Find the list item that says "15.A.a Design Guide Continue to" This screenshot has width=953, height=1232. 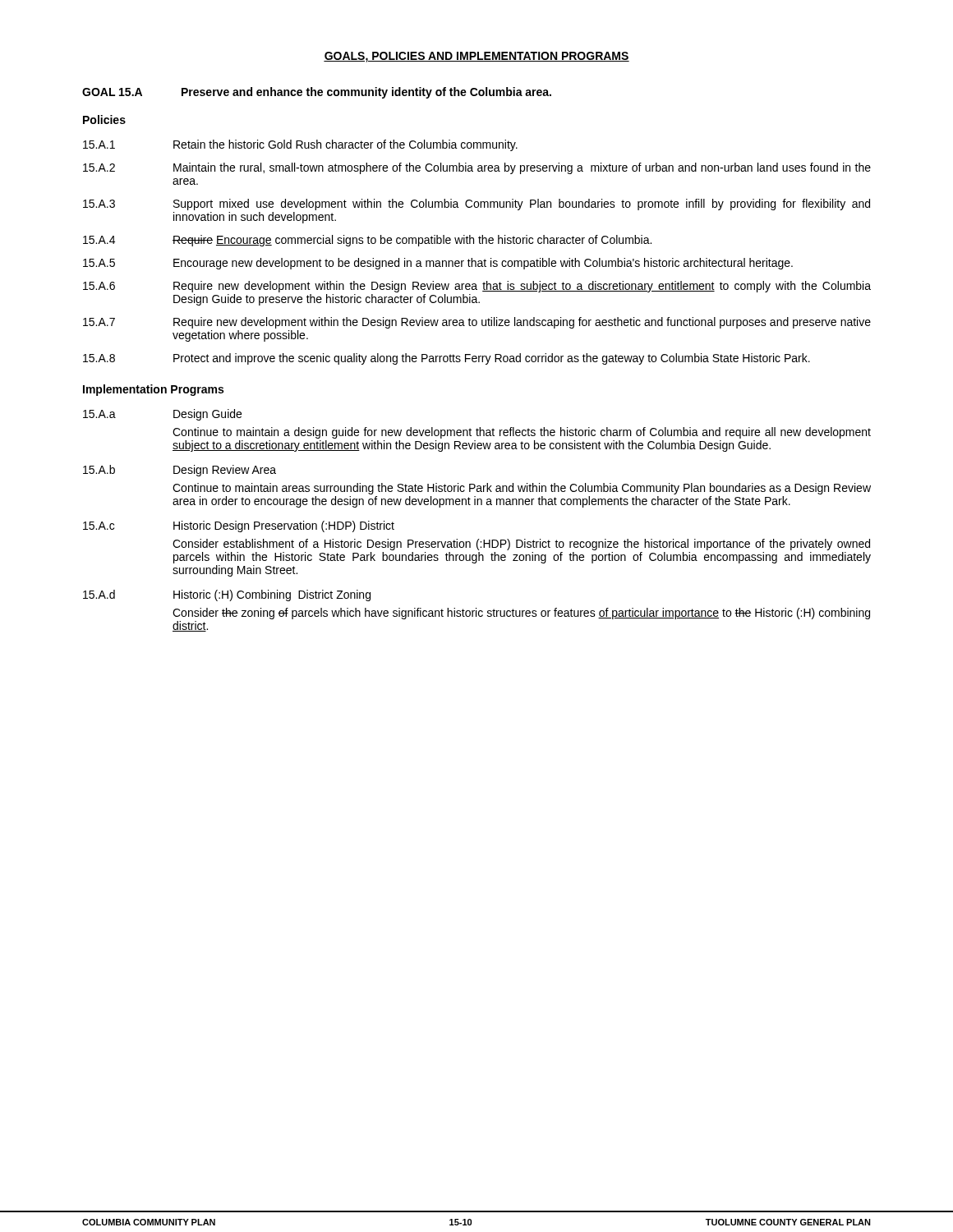coord(476,430)
